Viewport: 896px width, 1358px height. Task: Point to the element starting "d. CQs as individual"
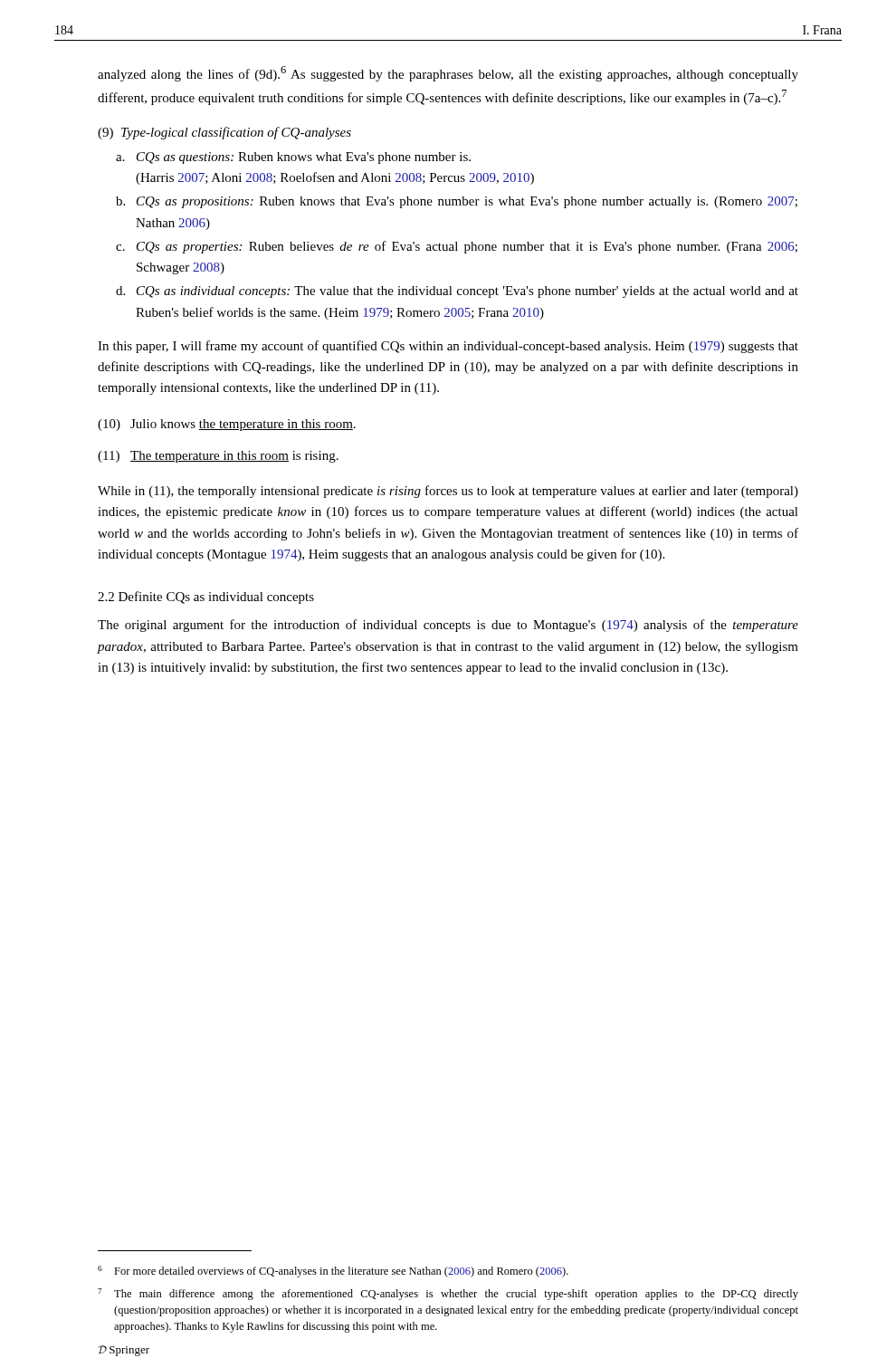tap(457, 302)
